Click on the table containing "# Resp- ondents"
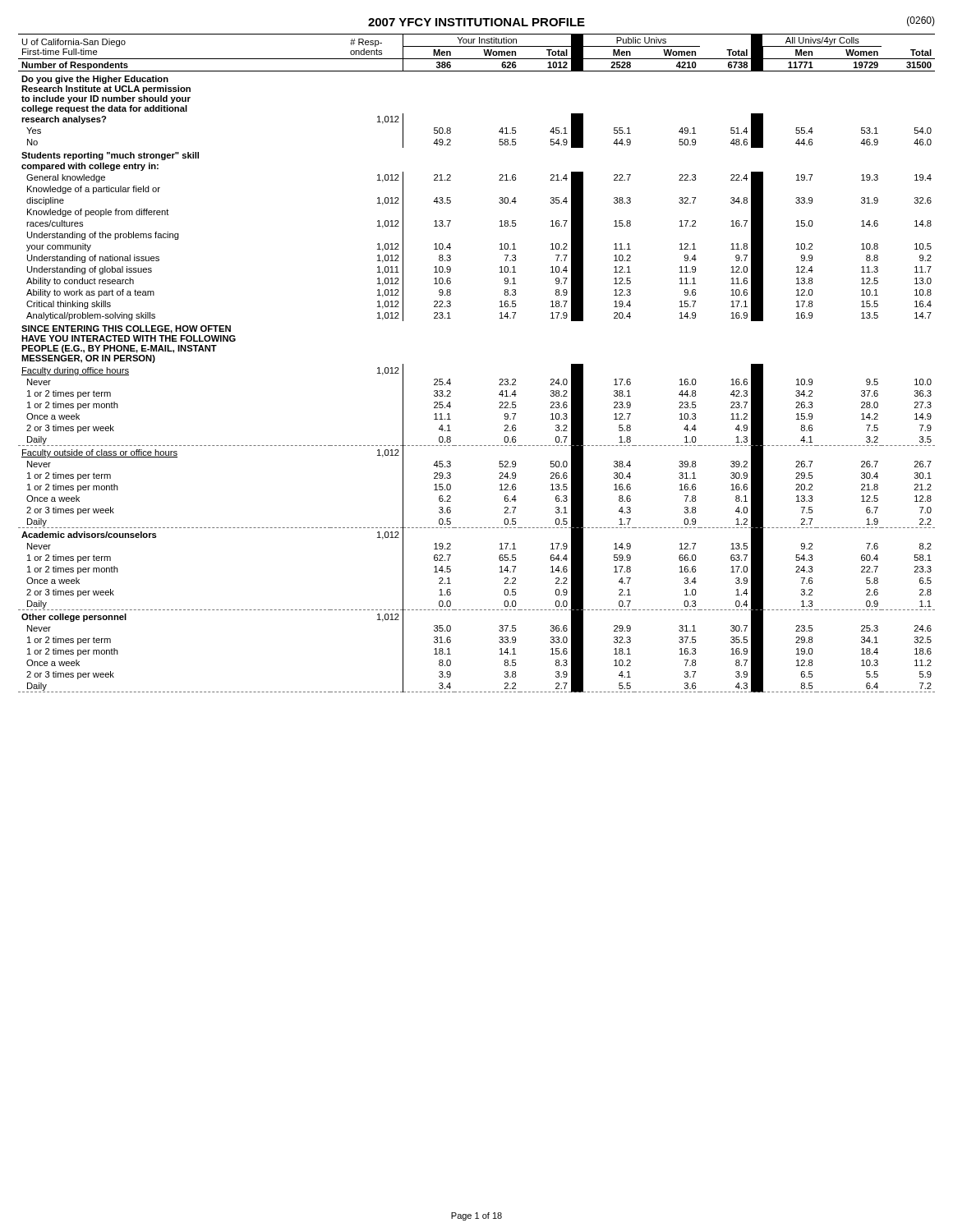Screen dimensions: 1232x953 476,363
